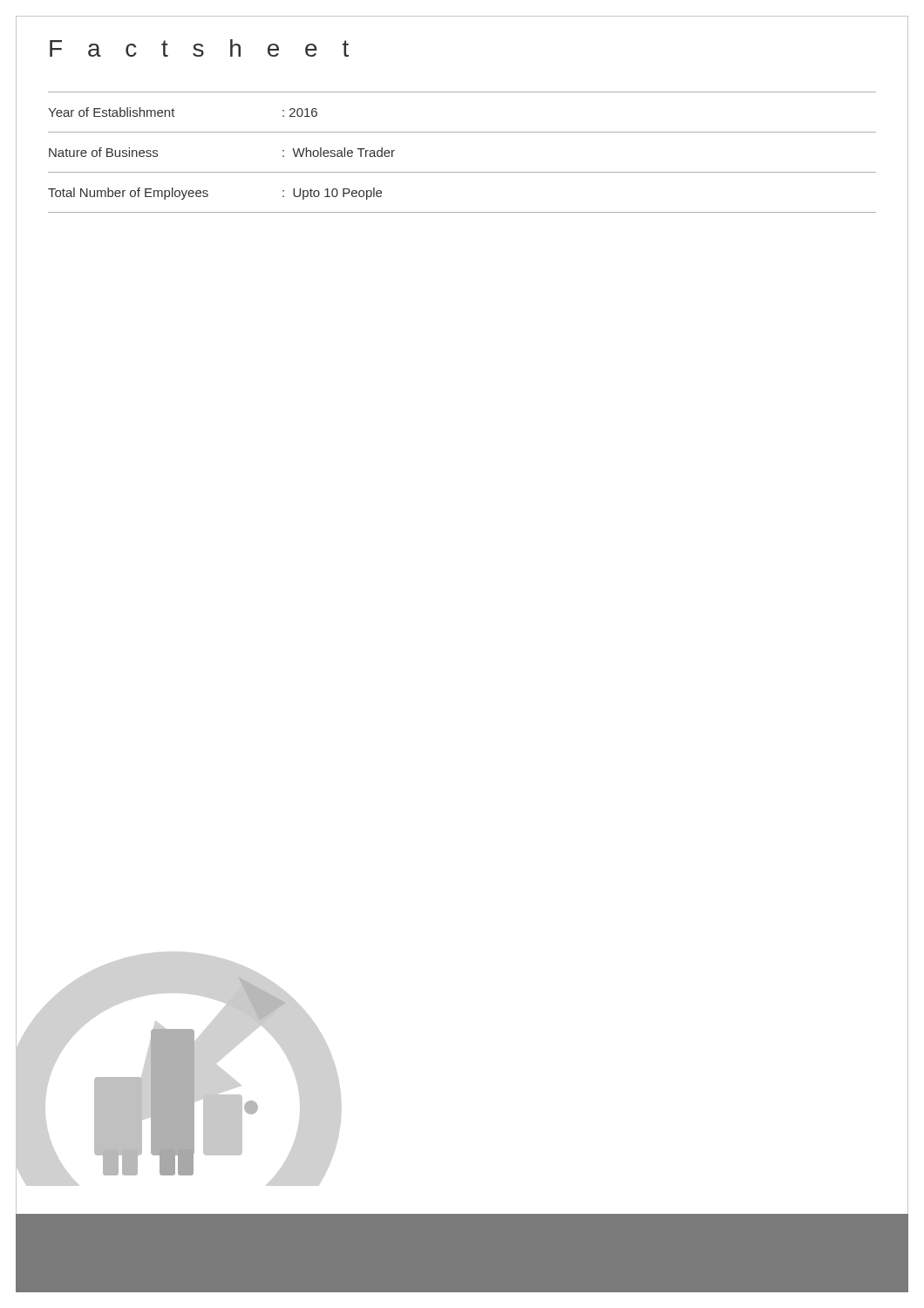Point to the passage starting "F a c t"
This screenshot has width=924, height=1308.
[x=203, y=48]
